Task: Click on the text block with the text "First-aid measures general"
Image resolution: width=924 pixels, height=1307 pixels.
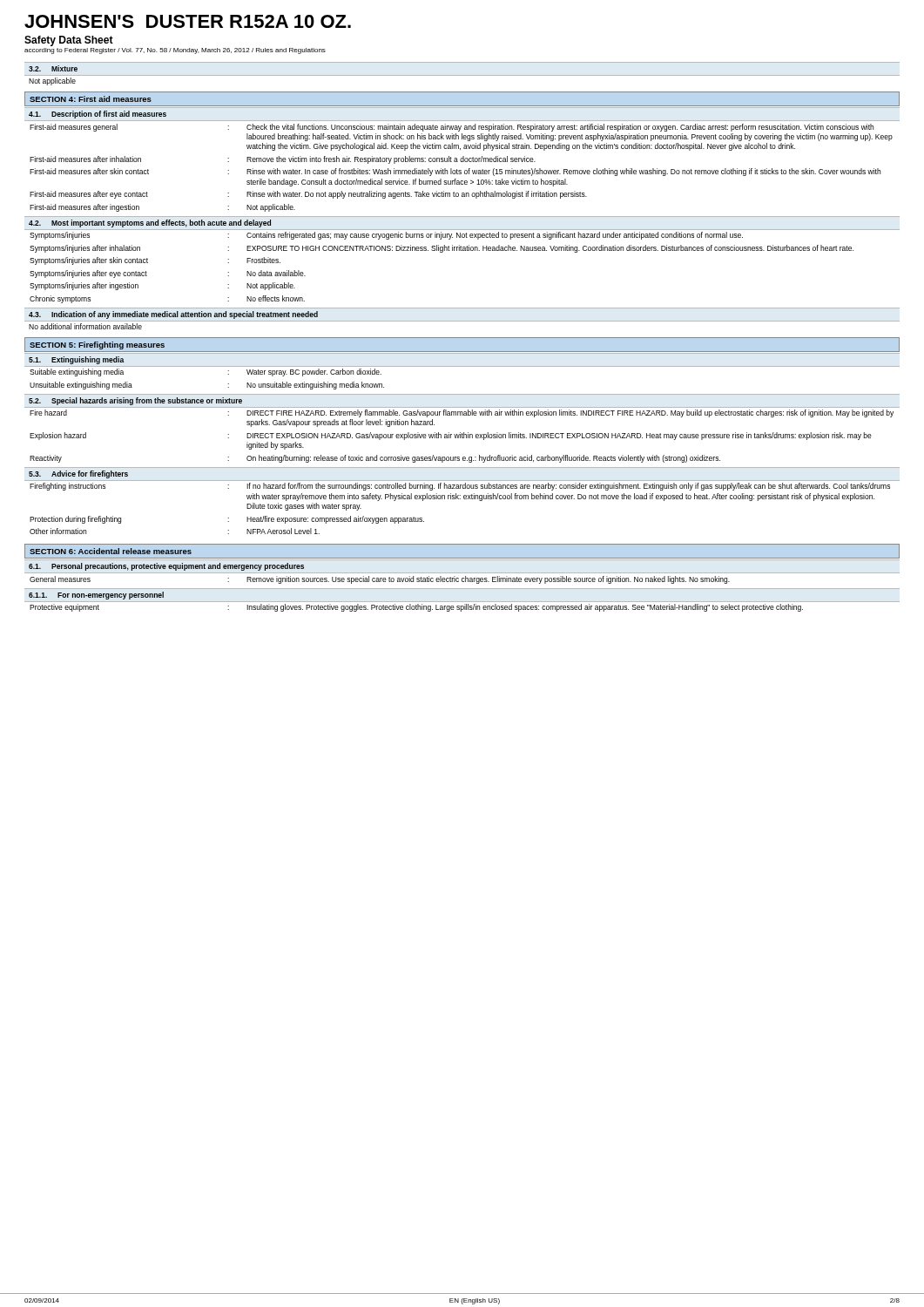Action: [462, 137]
